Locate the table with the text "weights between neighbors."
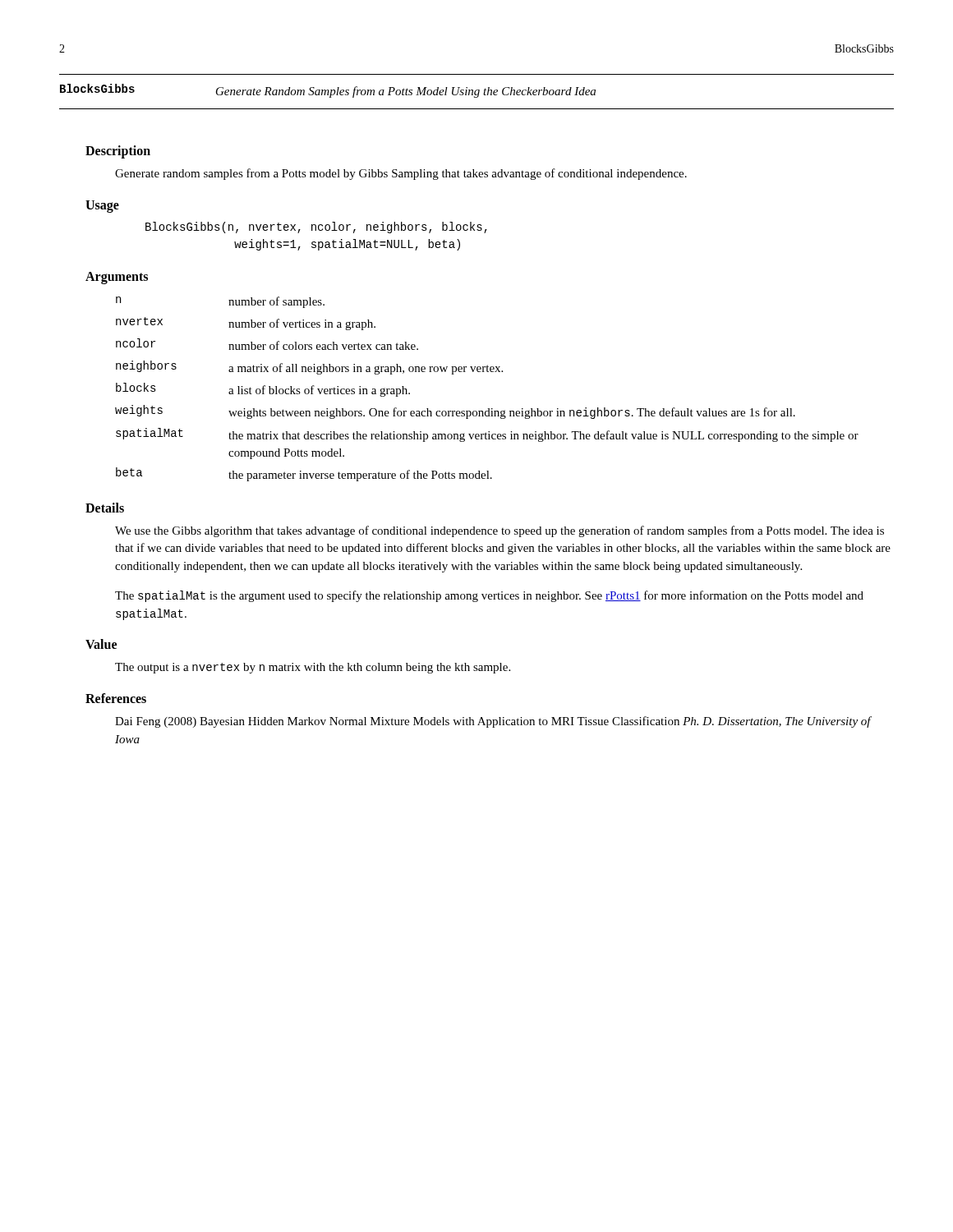953x1232 pixels. tap(504, 388)
